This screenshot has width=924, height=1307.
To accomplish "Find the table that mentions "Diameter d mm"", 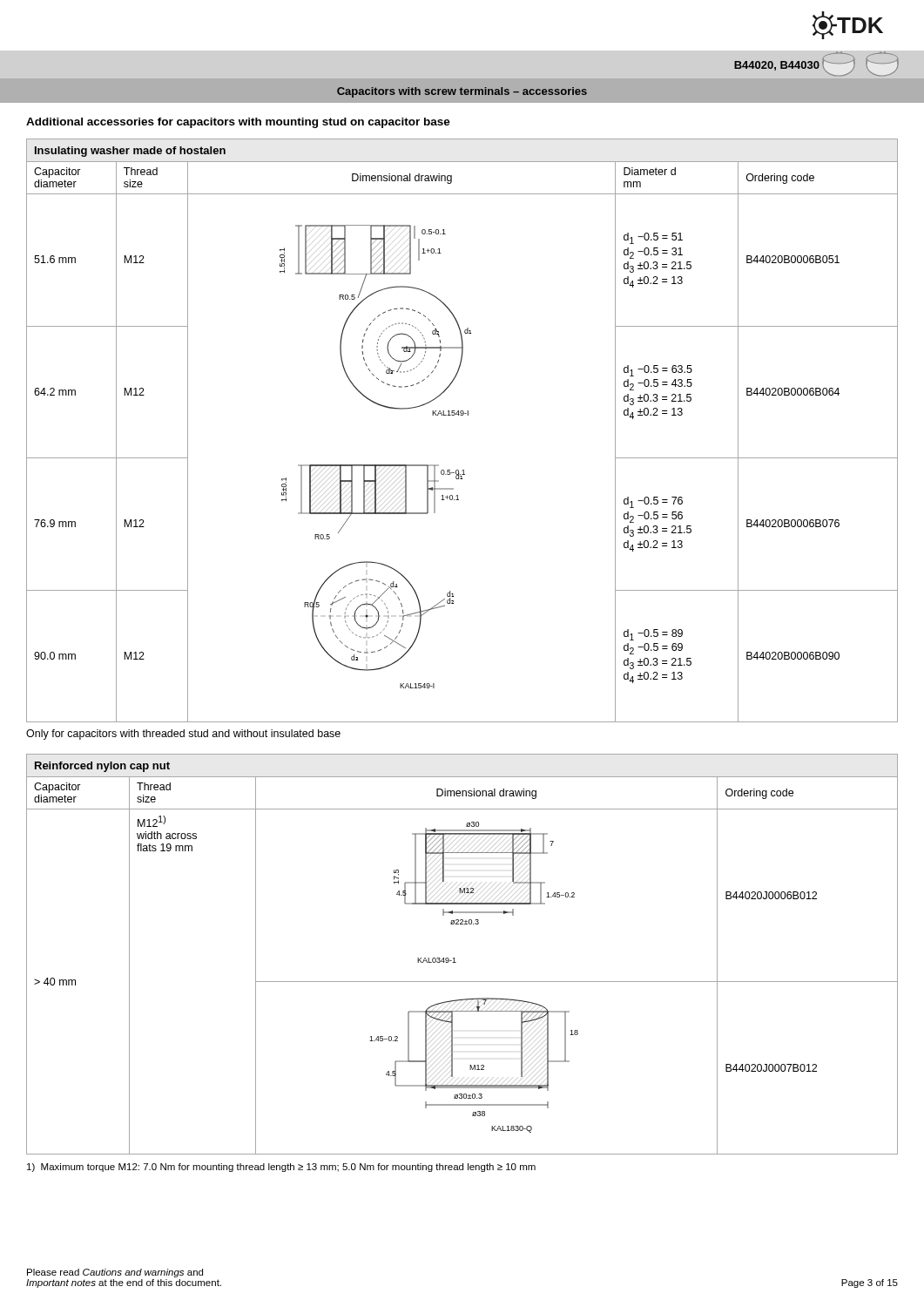I will [x=462, y=430].
